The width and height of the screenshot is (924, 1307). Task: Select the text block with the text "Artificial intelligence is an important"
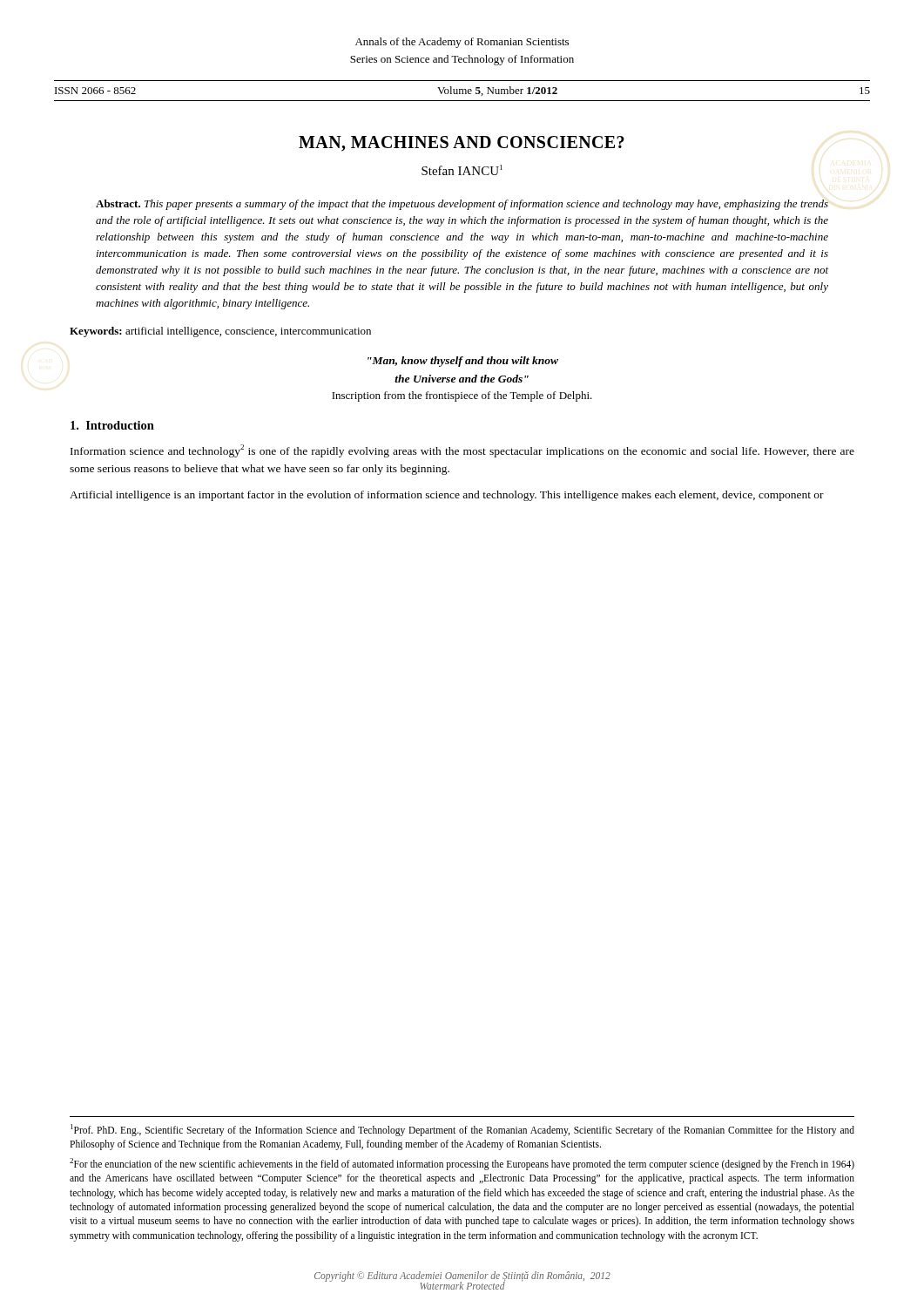tap(447, 495)
